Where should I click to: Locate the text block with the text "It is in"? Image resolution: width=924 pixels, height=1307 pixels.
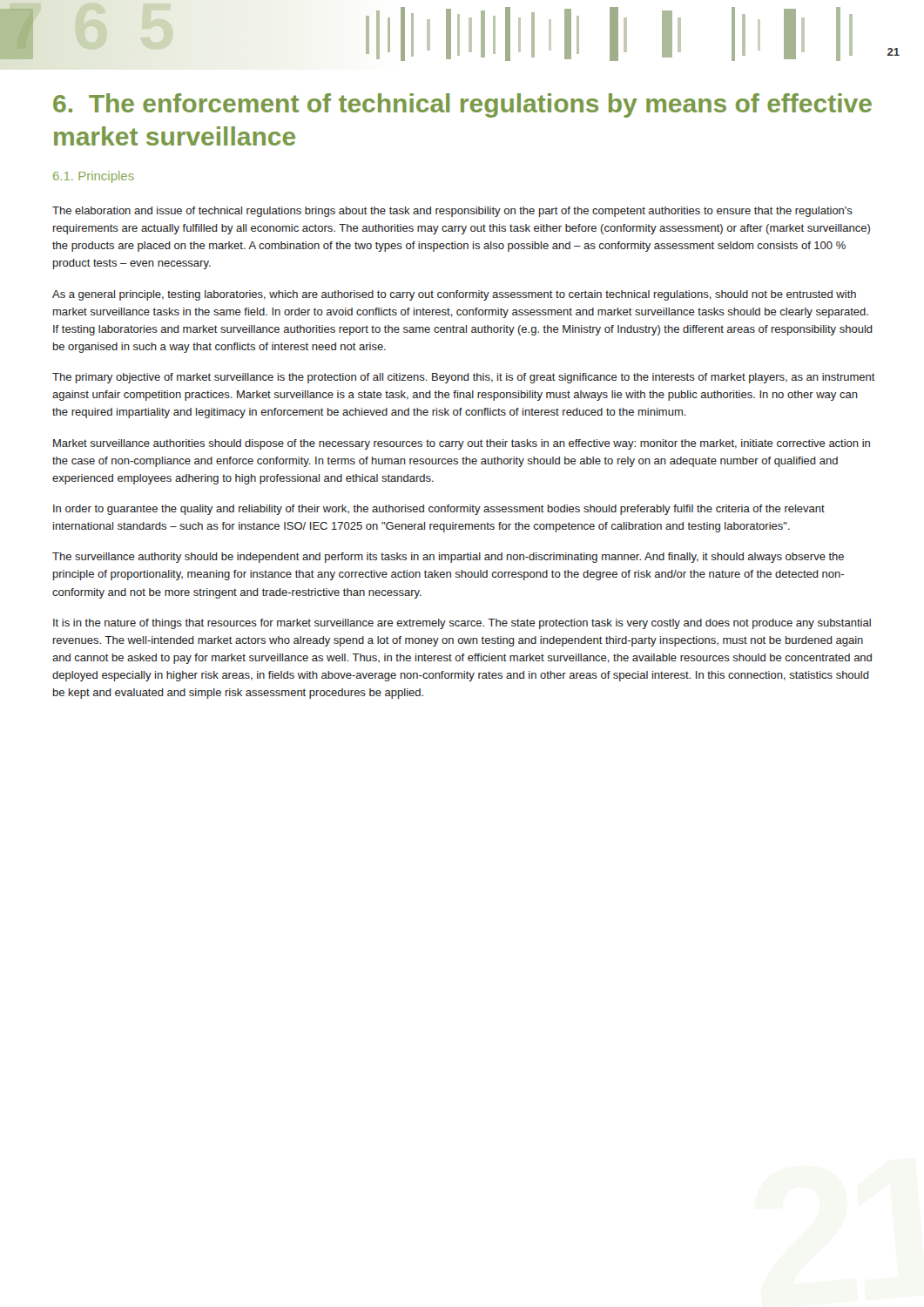pyautogui.click(x=462, y=657)
